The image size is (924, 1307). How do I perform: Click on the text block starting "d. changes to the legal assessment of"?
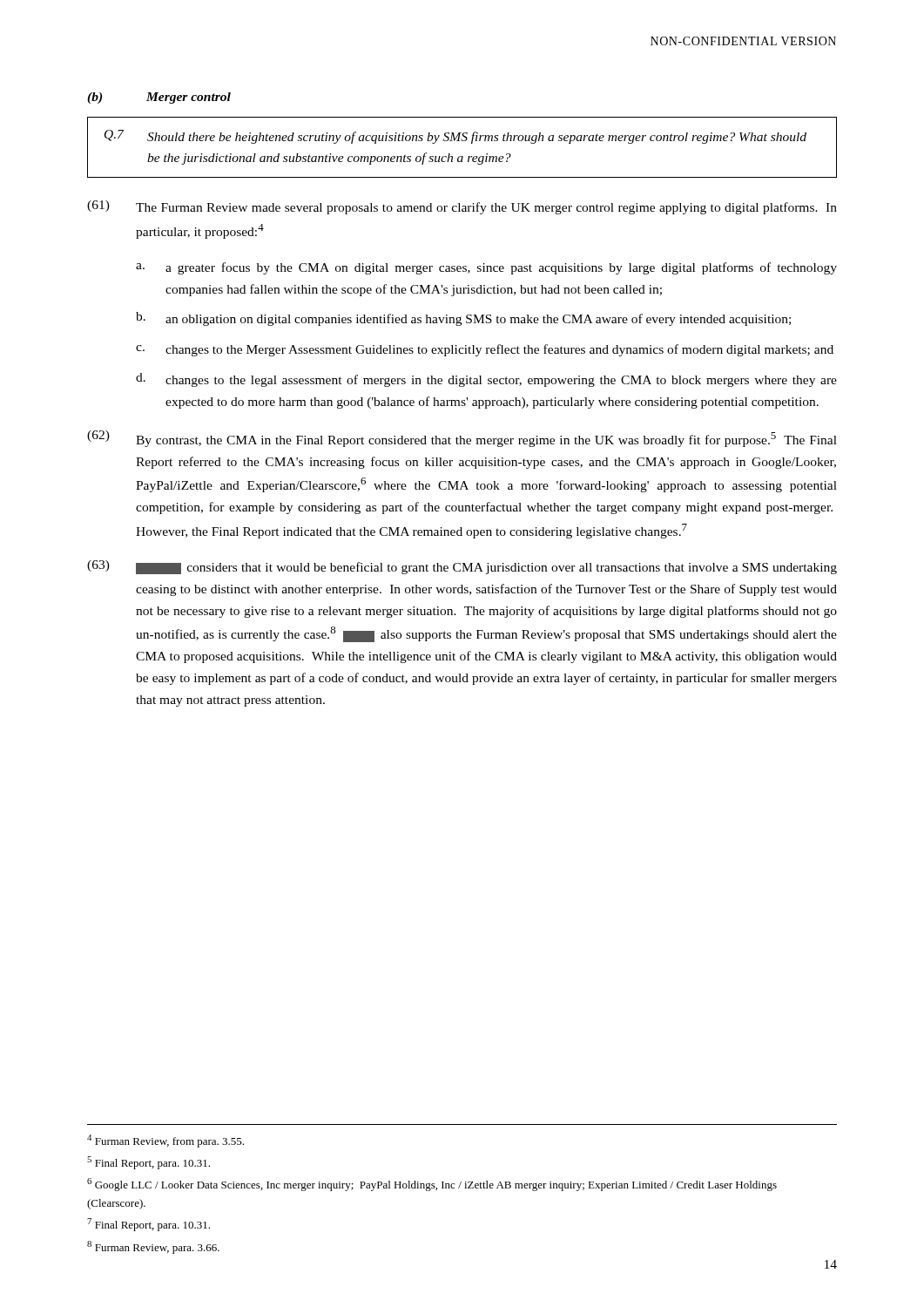[486, 391]
